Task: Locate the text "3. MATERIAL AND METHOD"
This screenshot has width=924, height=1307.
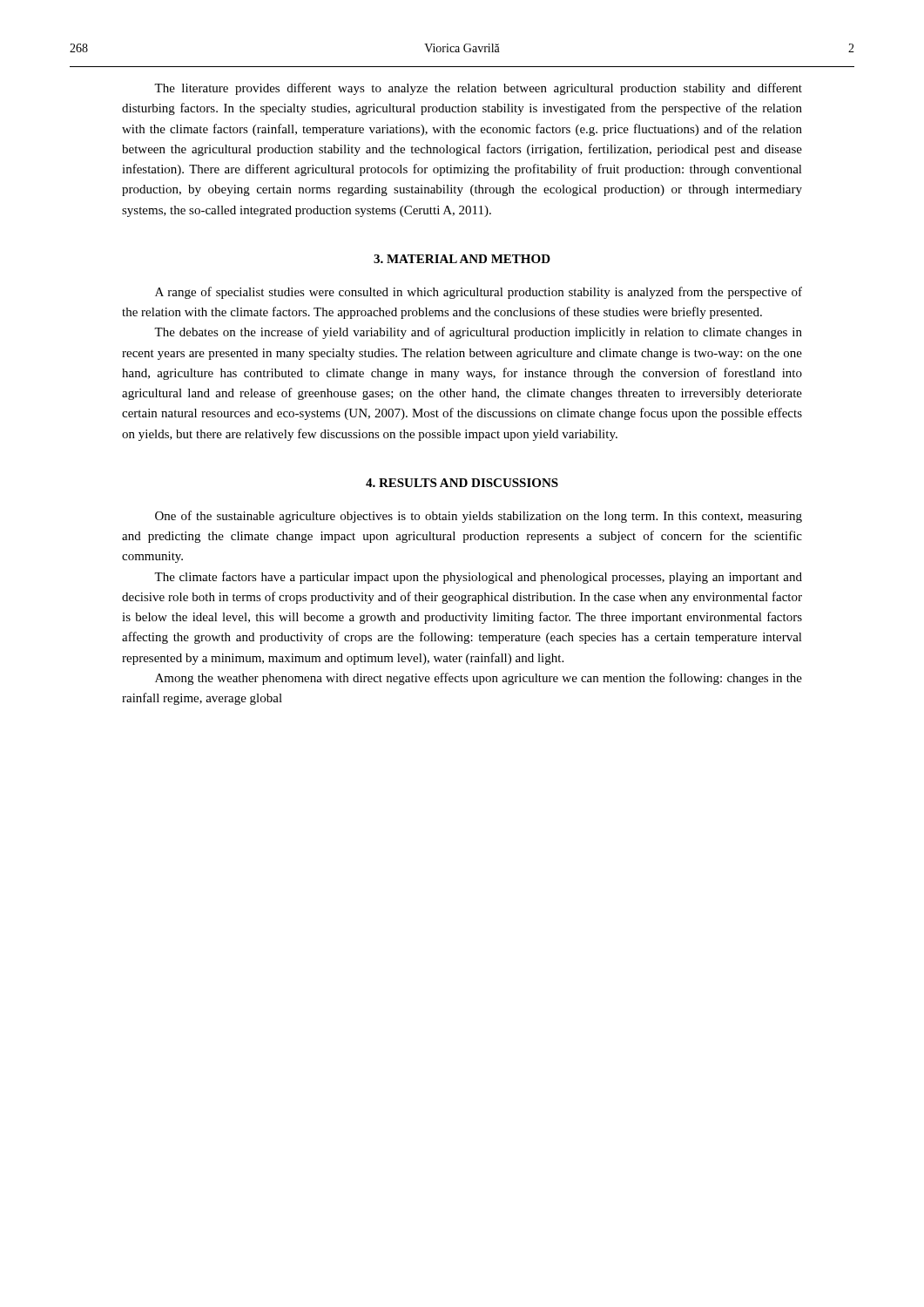Action: point(462,259)
